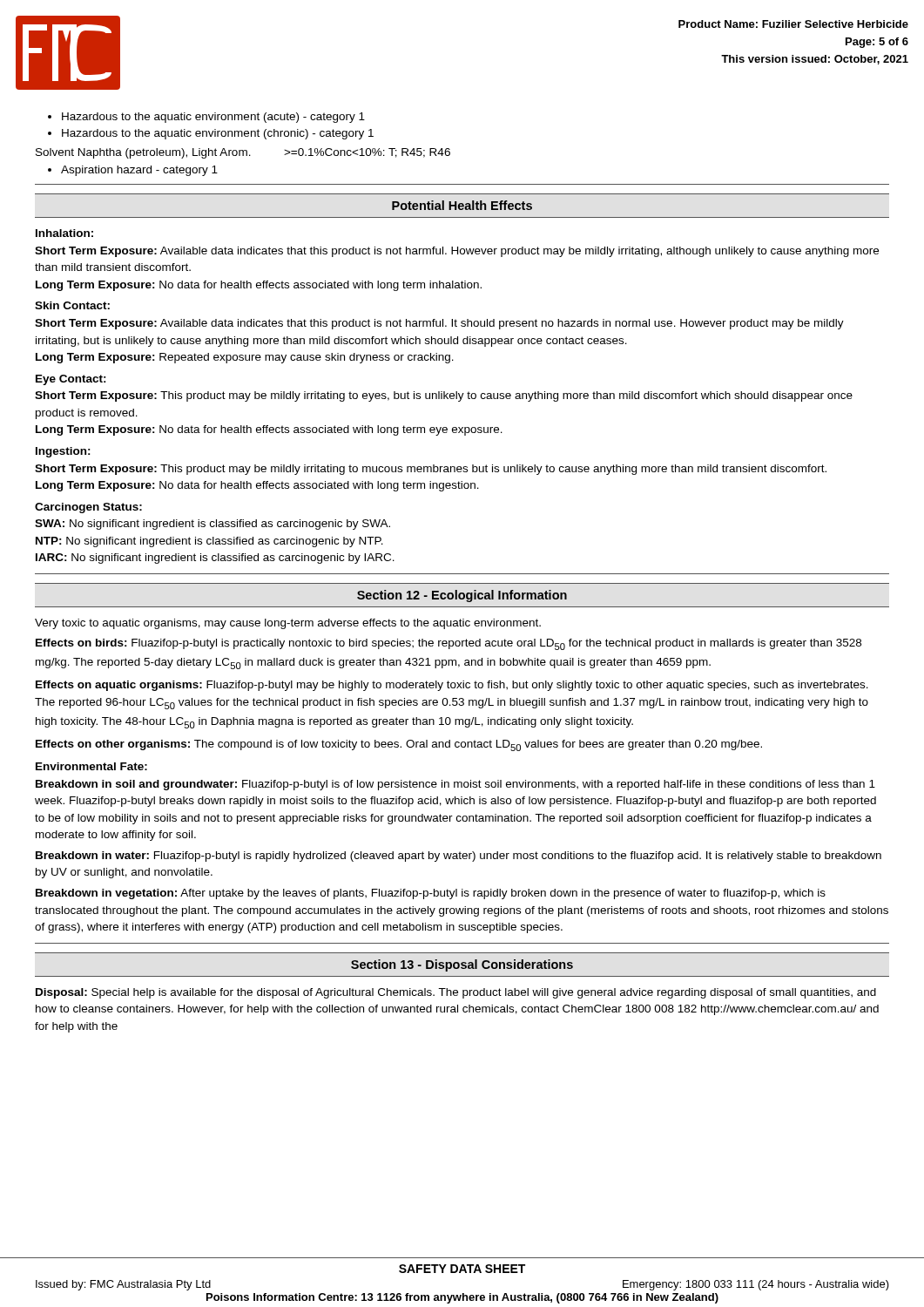Select the region starting "Effects on other organisms: The compound is of"
The width and height of the screenshot is (924, 1307).
click(x=399, y=745)
